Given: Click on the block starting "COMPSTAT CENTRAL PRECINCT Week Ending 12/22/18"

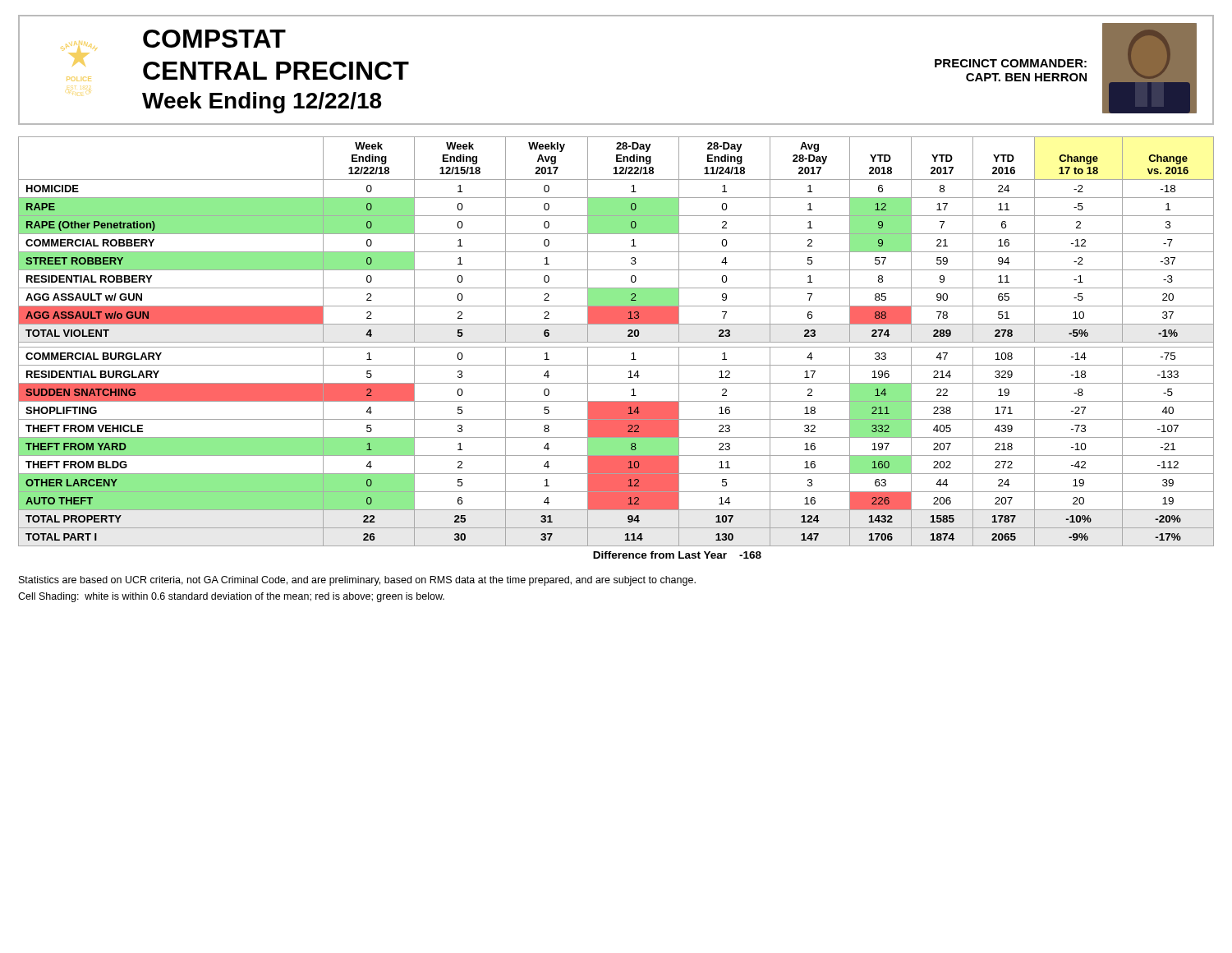Looking at the screenshot, I should coord(214,39).
